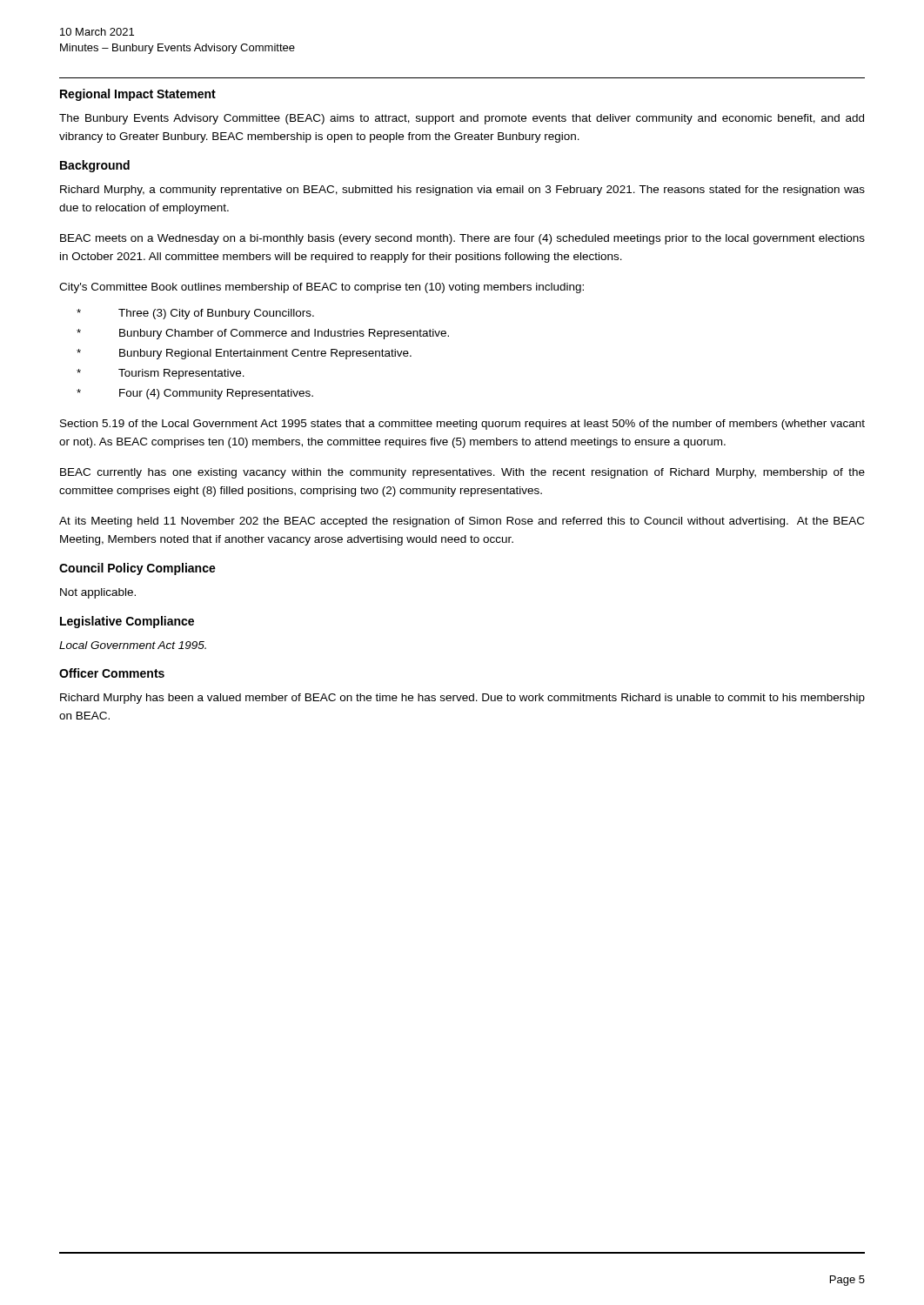Click on the region starting "BEAC currently has"

[462, 481]
